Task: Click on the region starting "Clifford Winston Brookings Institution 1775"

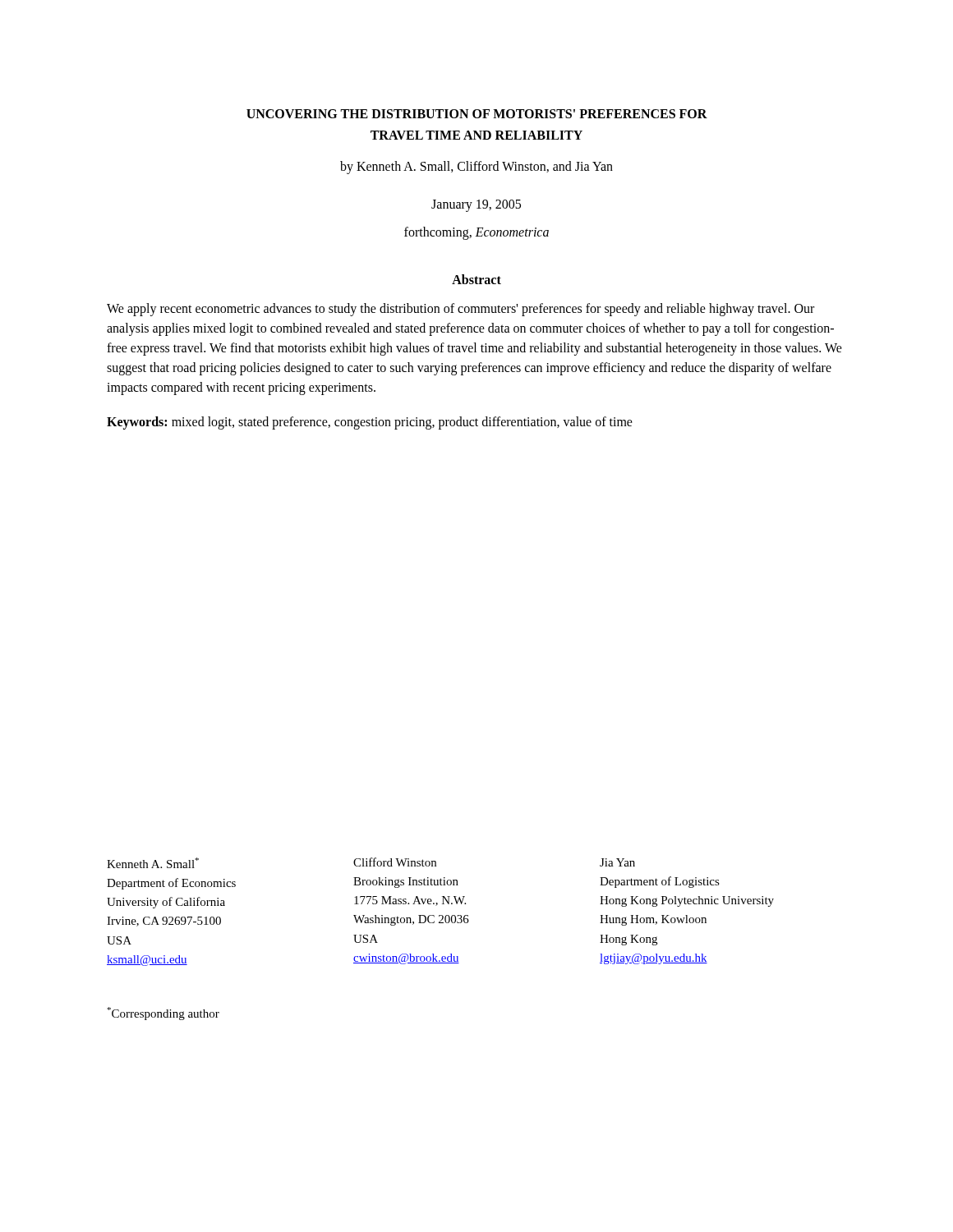Action: click(411, 910)
